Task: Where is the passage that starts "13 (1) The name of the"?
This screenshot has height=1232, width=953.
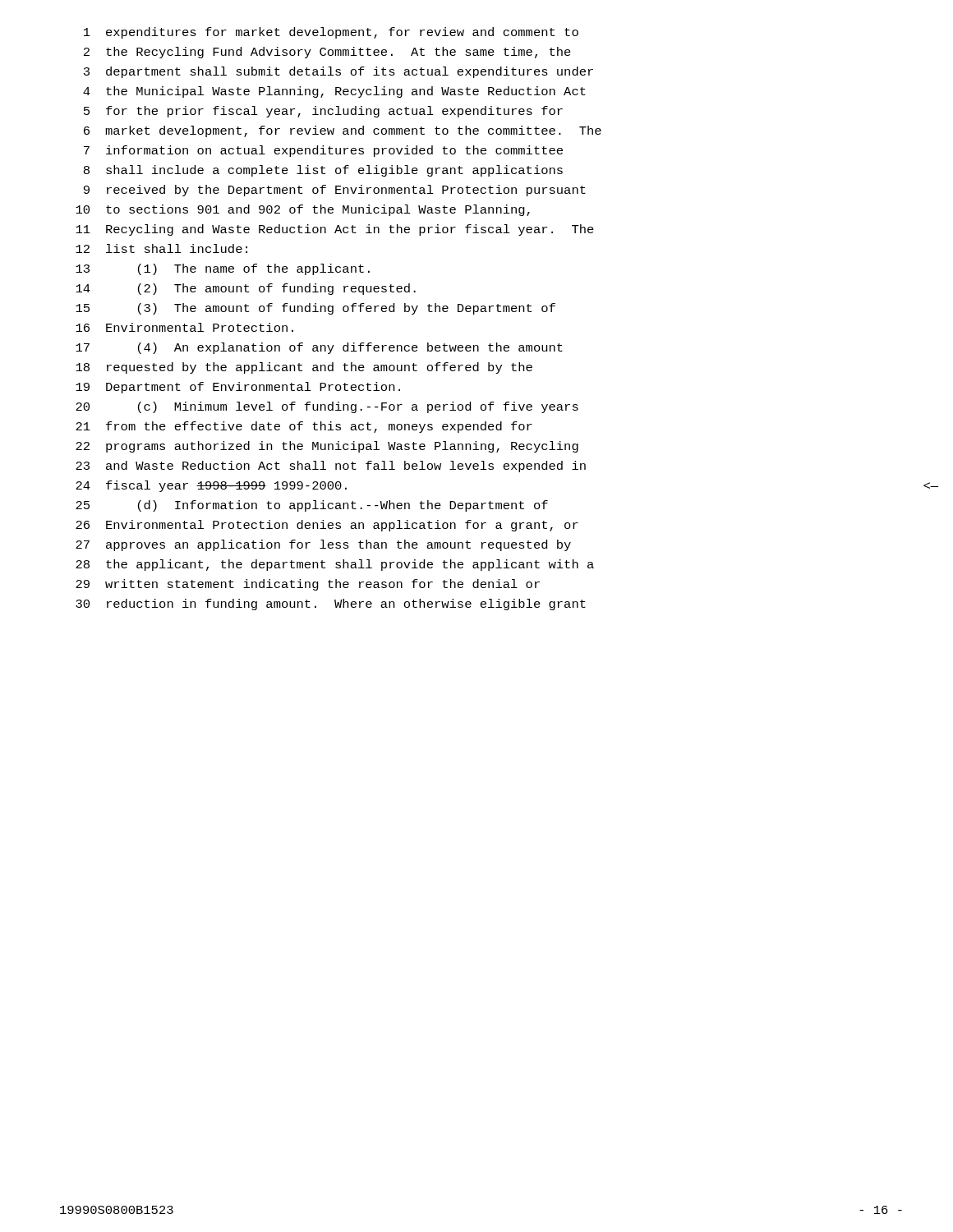Action: pos(216,270)
